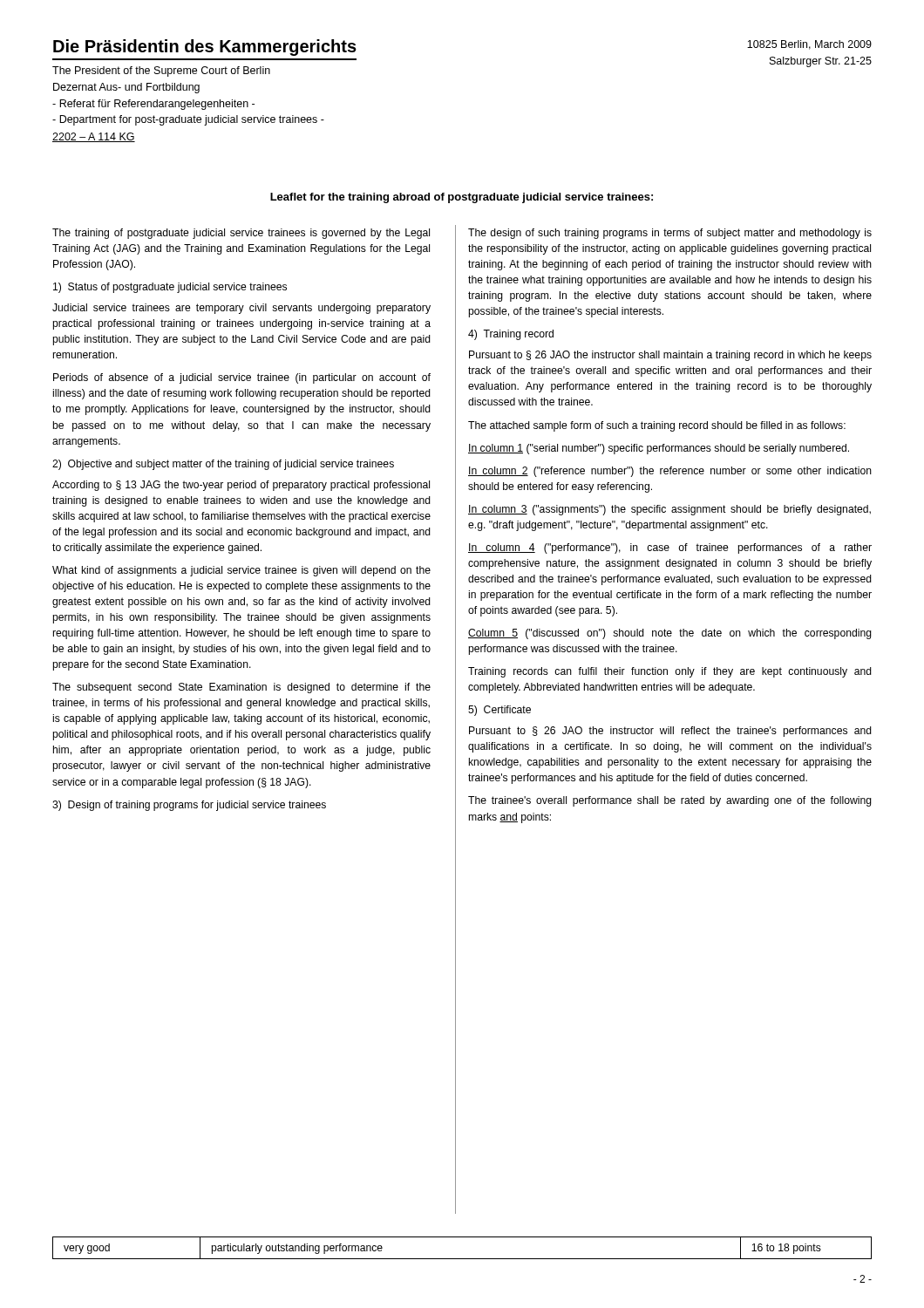
Task: Point to the element starting "In column 2"
Action: click(670, 478)
